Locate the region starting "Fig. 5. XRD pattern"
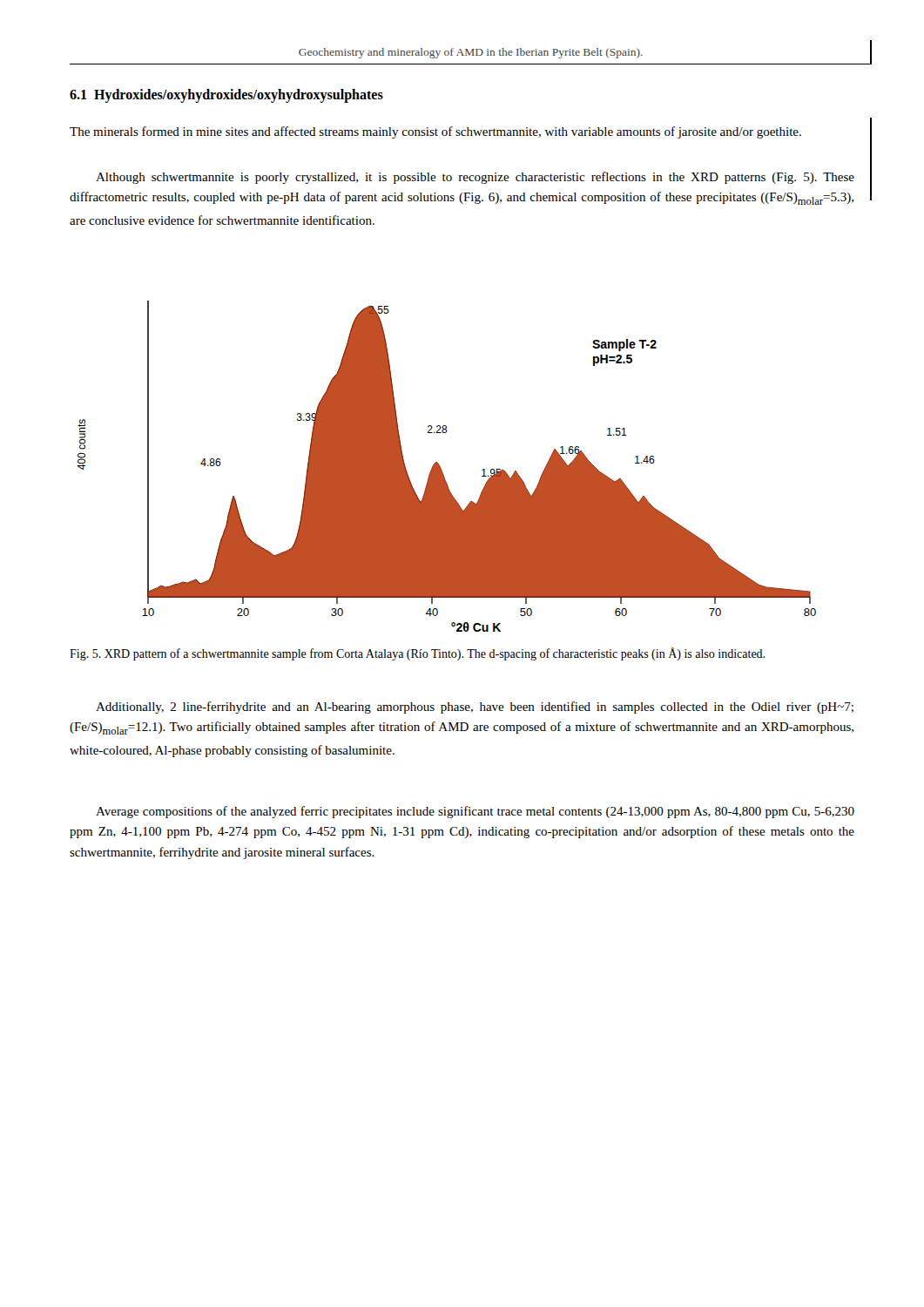Viewport: 924px width, 1307px height. coord(418,654)
